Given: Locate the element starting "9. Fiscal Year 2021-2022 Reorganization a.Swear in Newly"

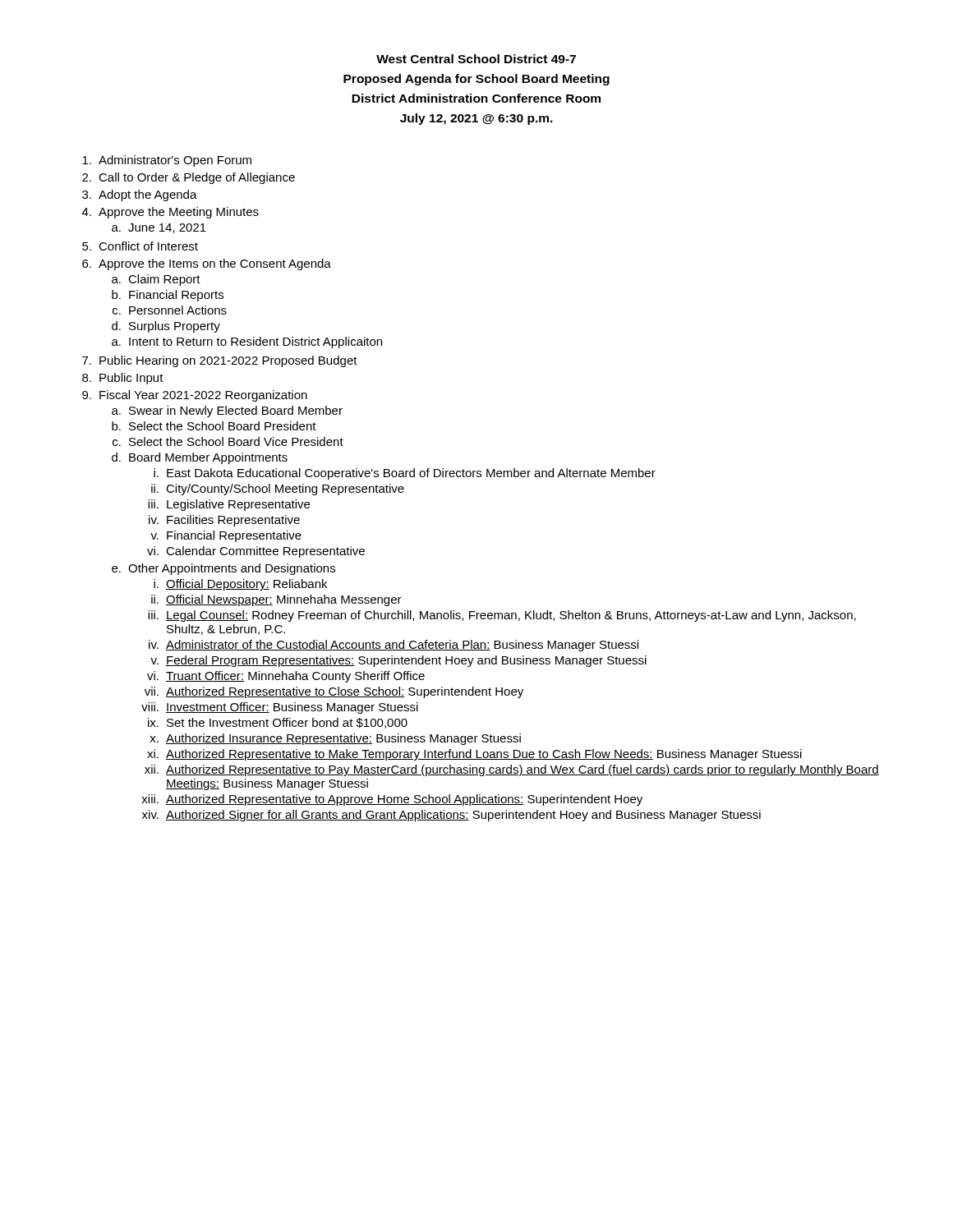Looking at the screenshot, I should point(476,606).
